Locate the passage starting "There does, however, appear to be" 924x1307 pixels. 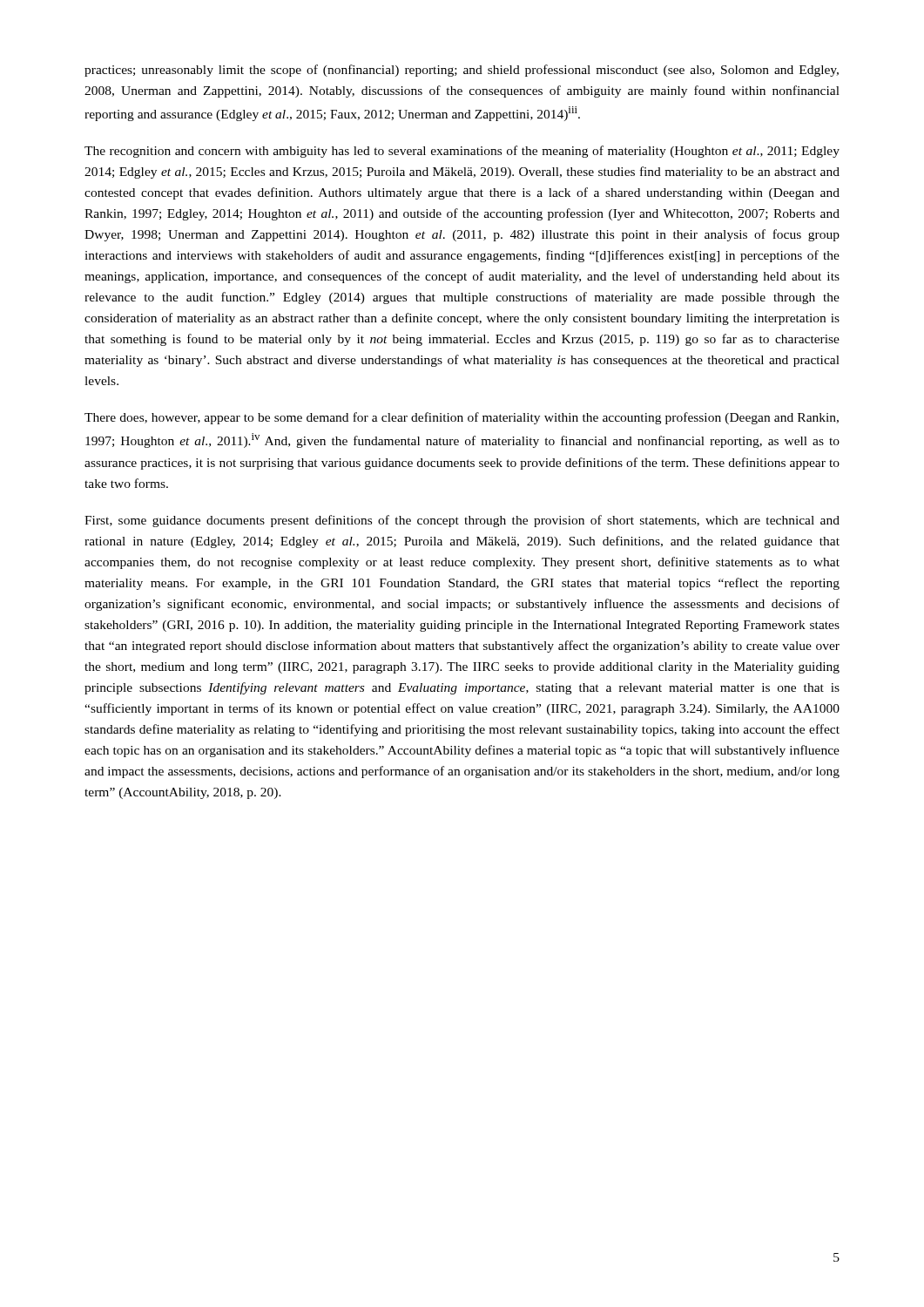(x=462, y=450)
